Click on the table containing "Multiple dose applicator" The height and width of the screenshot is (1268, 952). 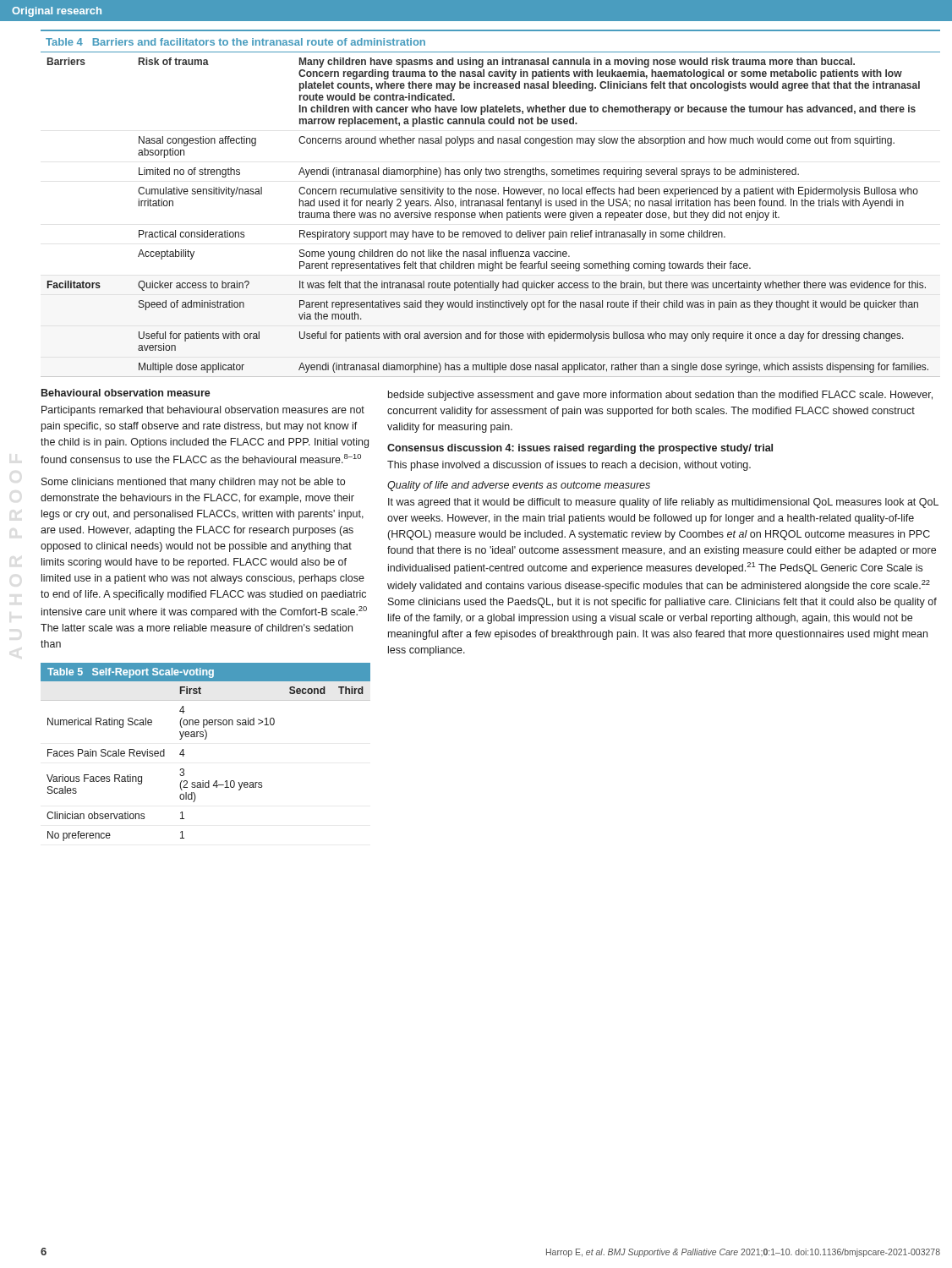(490, 203)
